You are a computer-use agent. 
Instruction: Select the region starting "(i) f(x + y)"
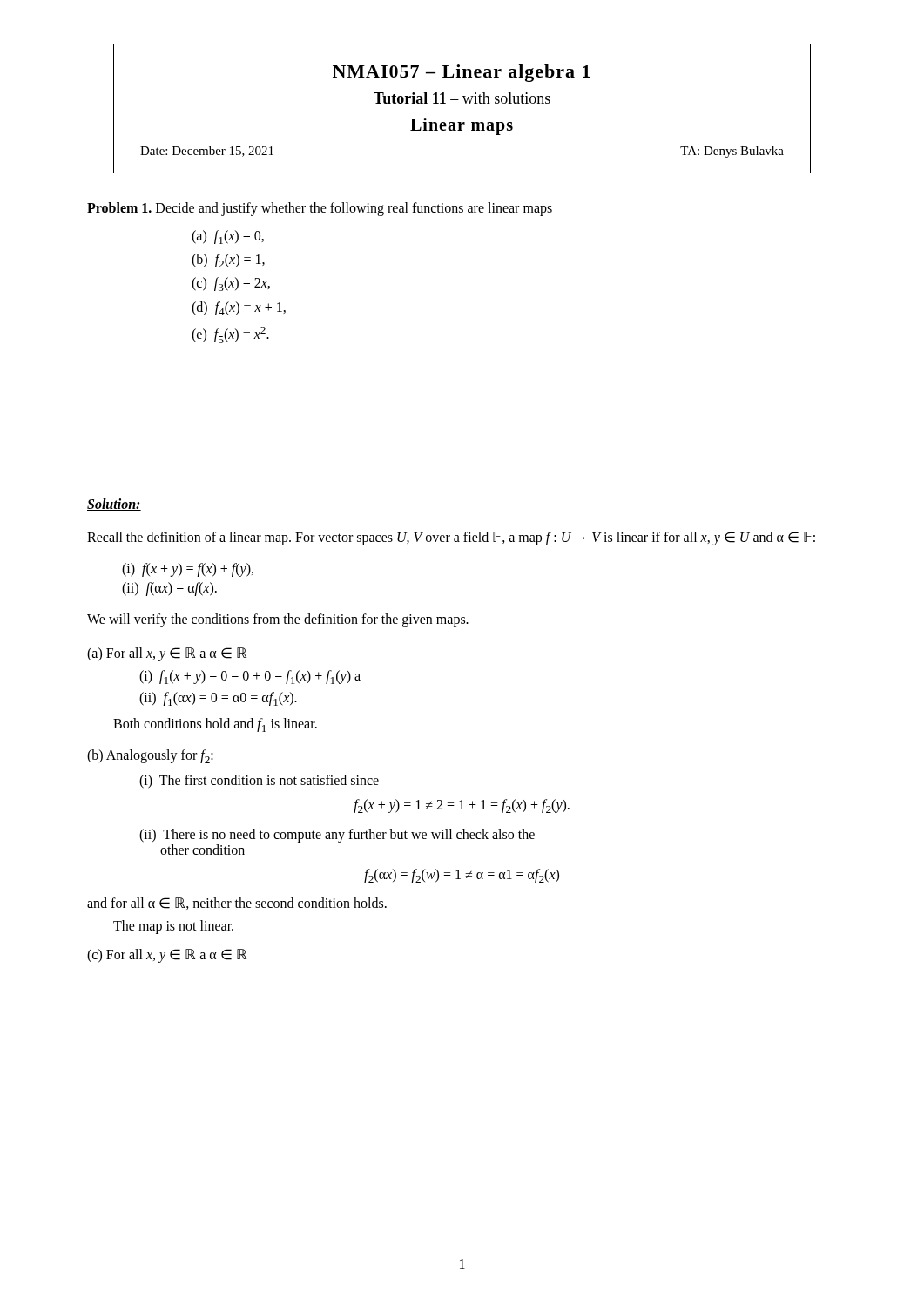pyautogui.click(x=188, y=568)
